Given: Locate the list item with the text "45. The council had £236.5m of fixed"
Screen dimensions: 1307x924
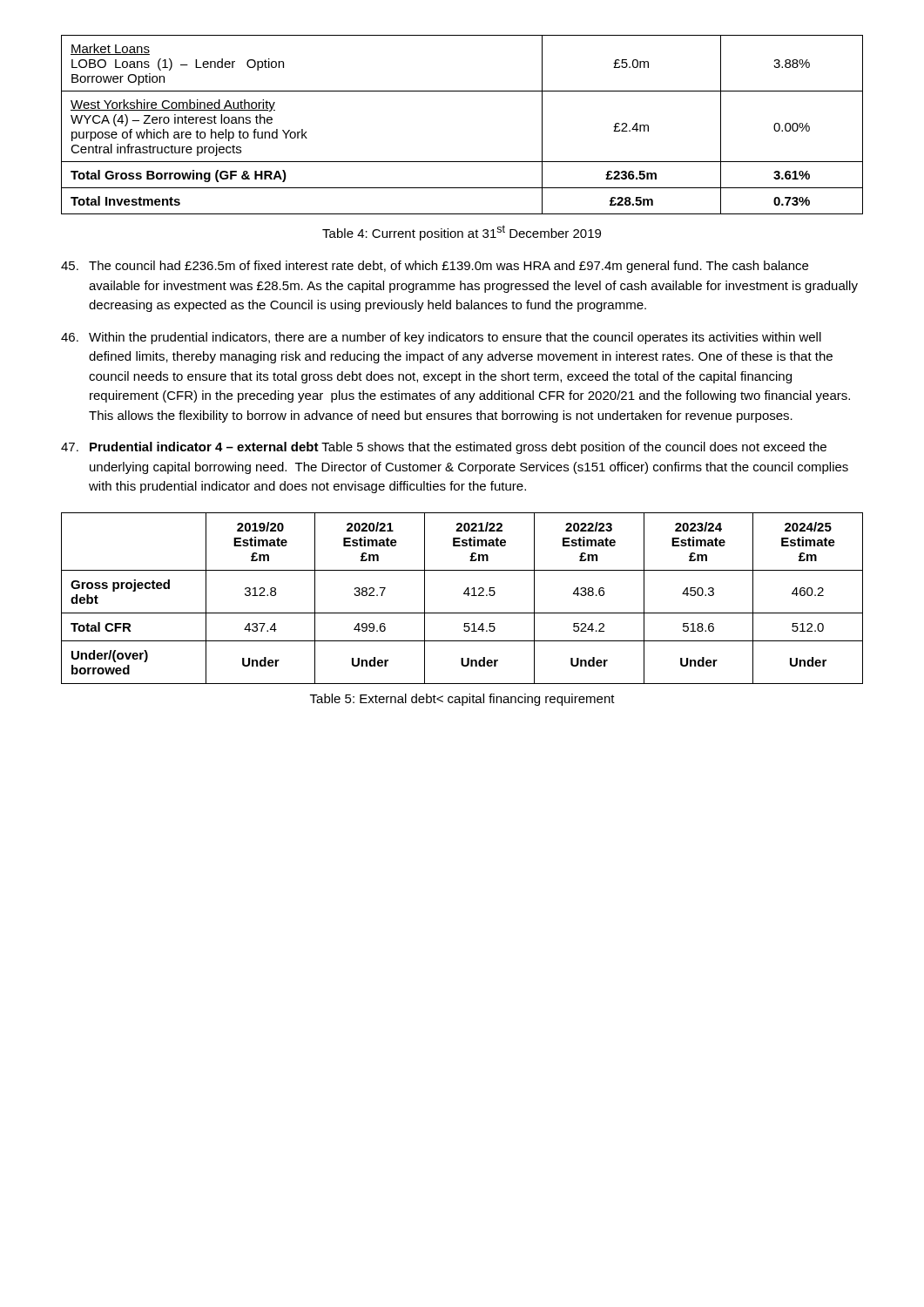Looking at the screenshot, I should (462, 286).
